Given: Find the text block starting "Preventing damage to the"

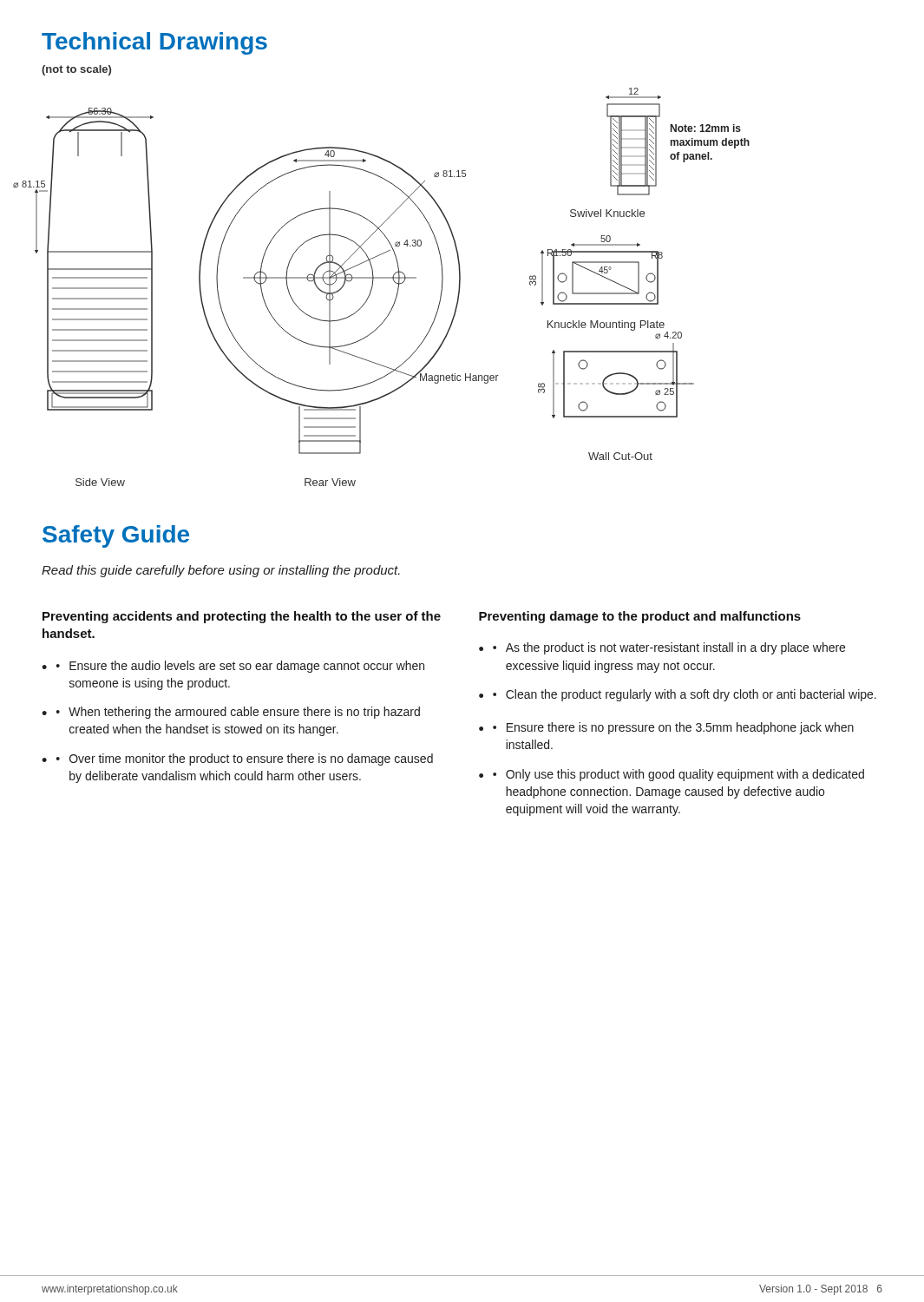Looking at the screenshot, I should click(x=640, y=616).
